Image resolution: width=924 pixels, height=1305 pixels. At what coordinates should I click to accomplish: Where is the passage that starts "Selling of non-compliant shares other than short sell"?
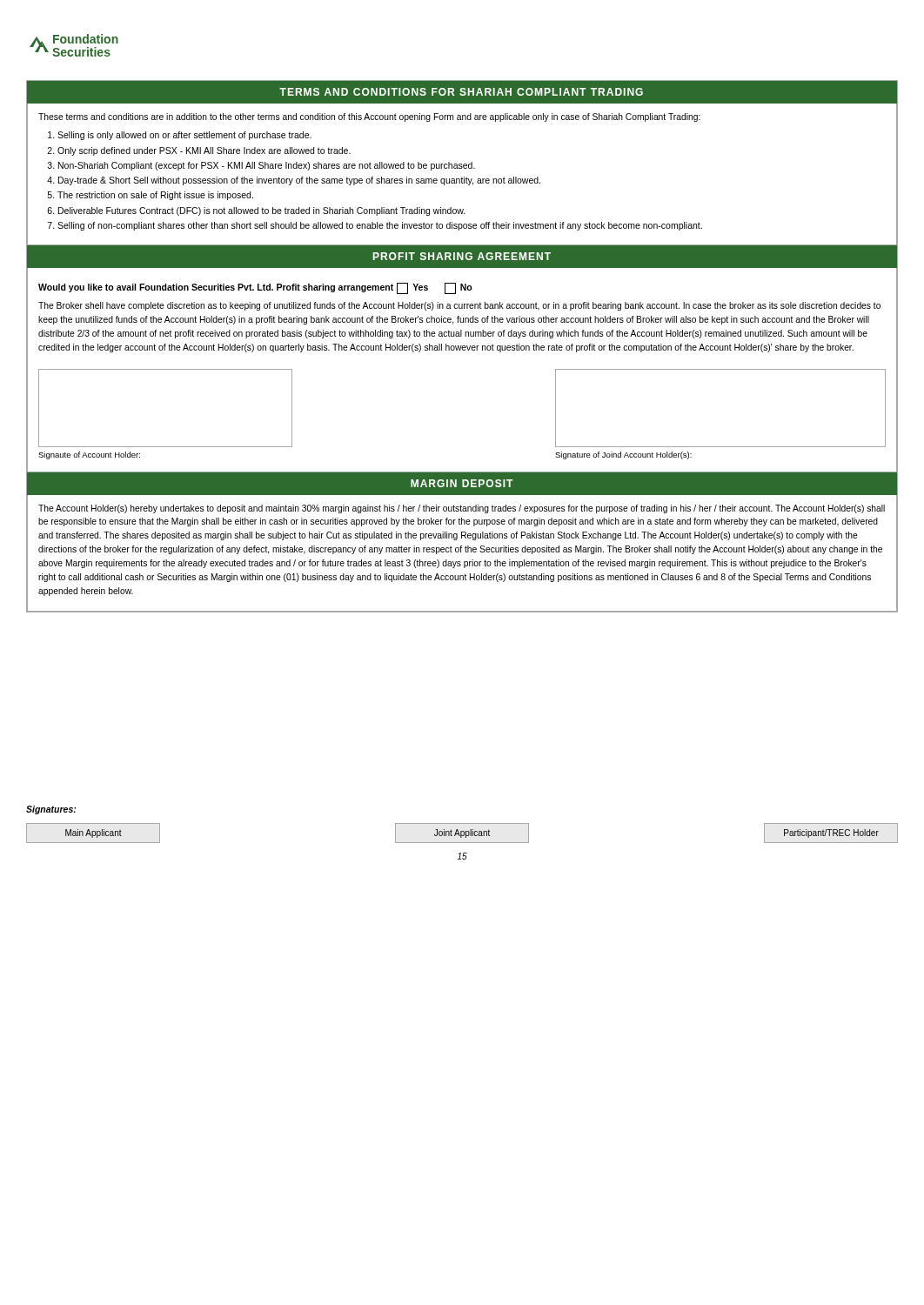coord(380,225)
